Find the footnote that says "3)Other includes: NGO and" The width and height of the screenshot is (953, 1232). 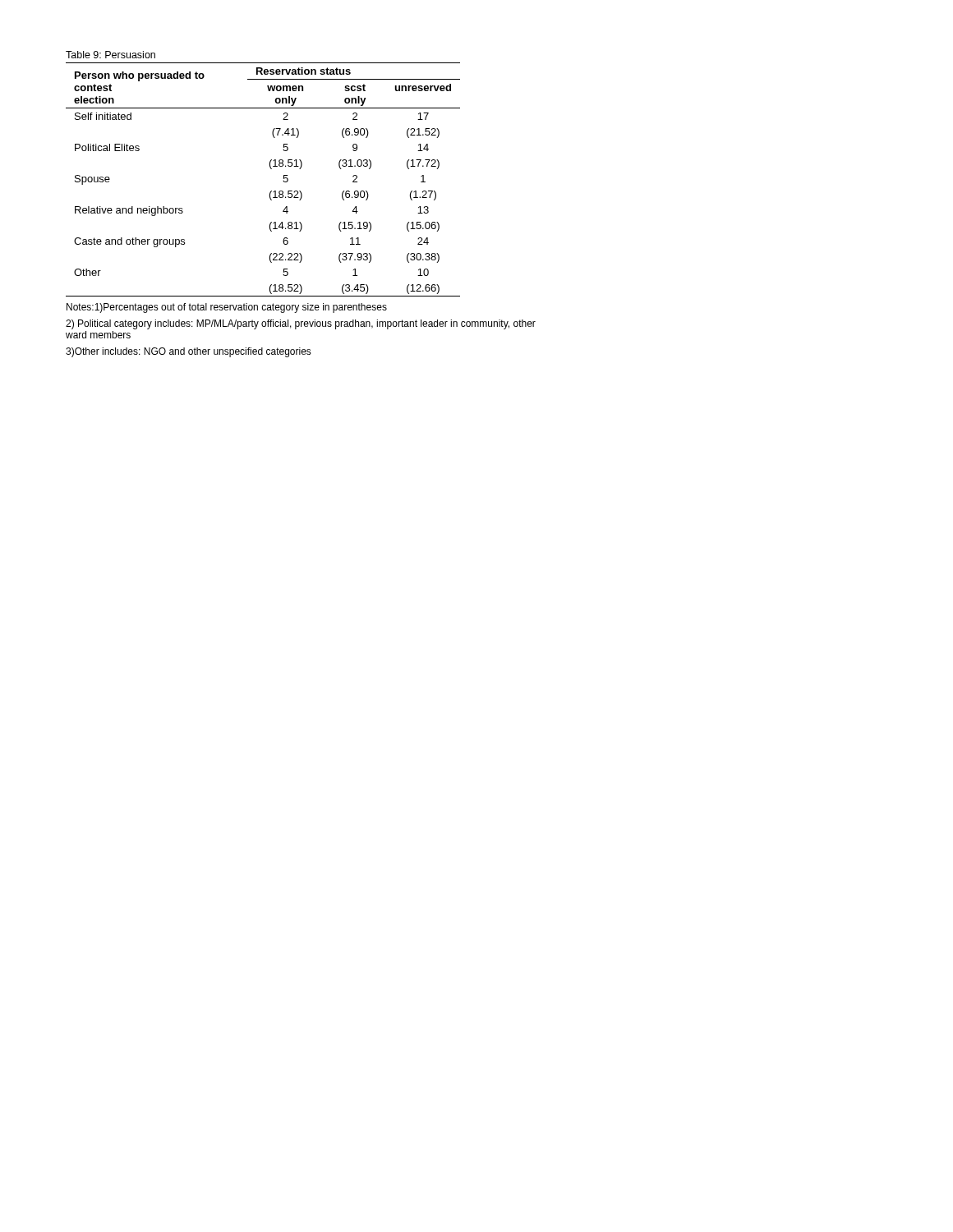[189, 352]
